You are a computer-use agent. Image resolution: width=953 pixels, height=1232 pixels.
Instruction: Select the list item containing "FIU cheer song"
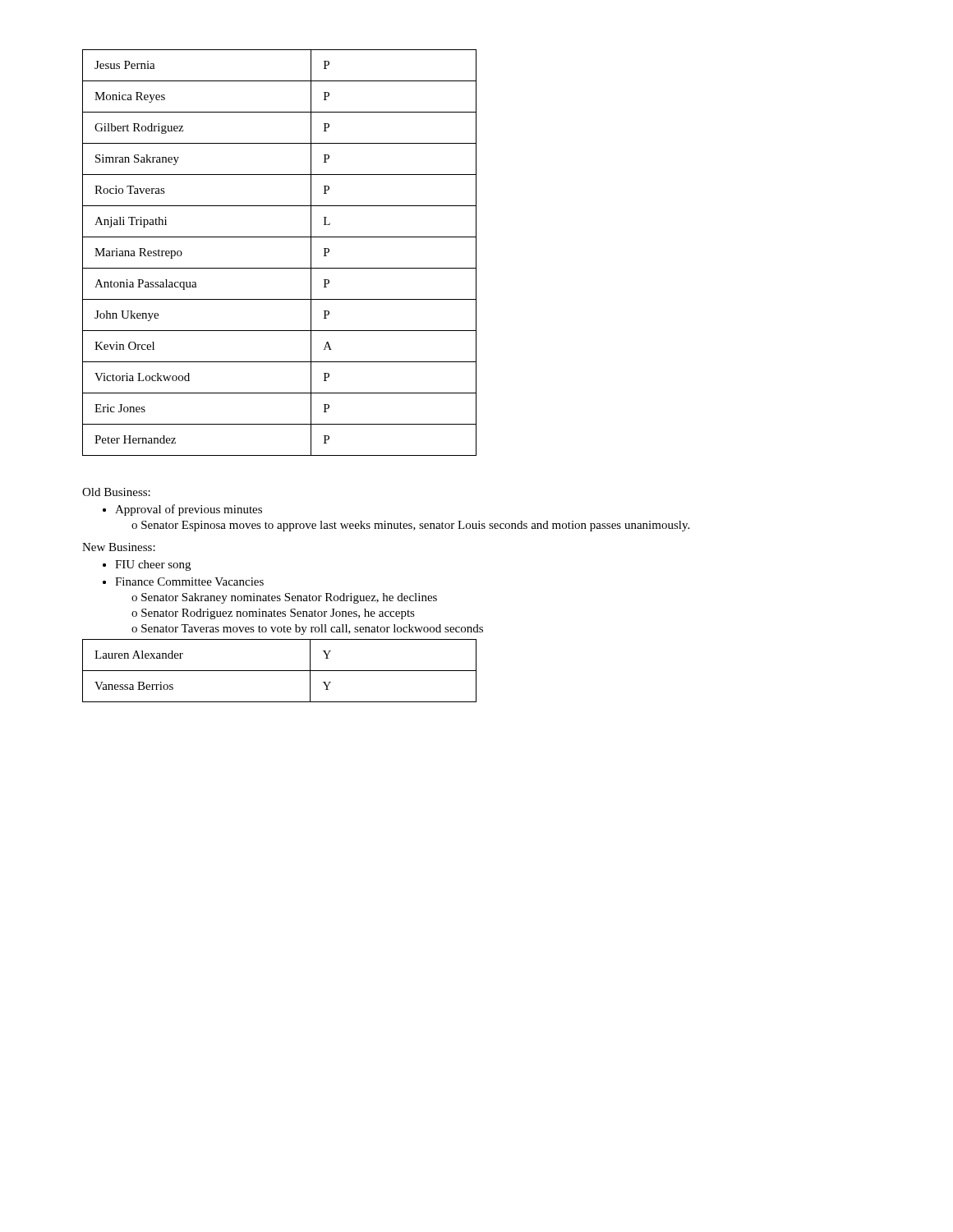pyautogui.click(x=153, y=565)
